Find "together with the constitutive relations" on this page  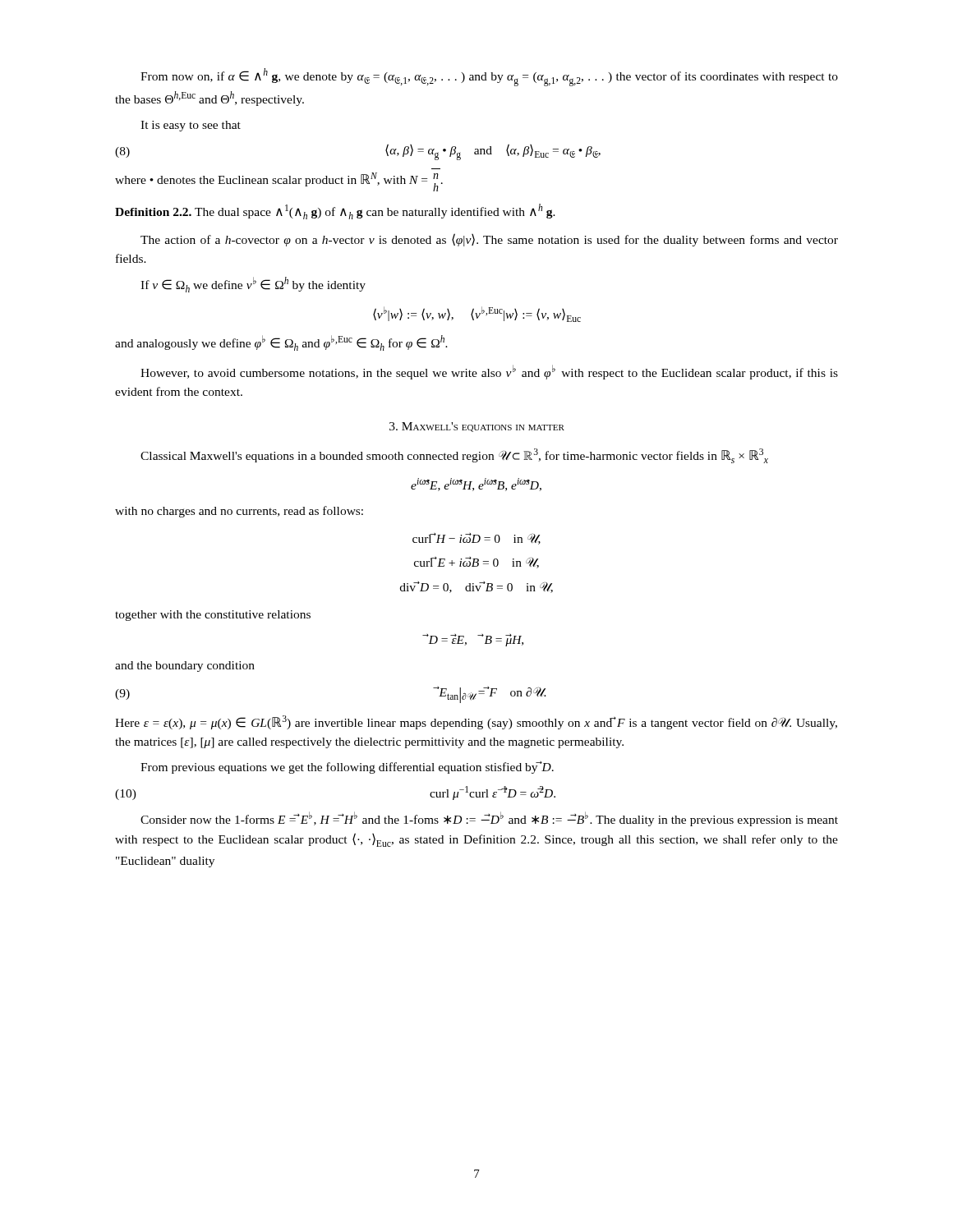coord(213,616)
